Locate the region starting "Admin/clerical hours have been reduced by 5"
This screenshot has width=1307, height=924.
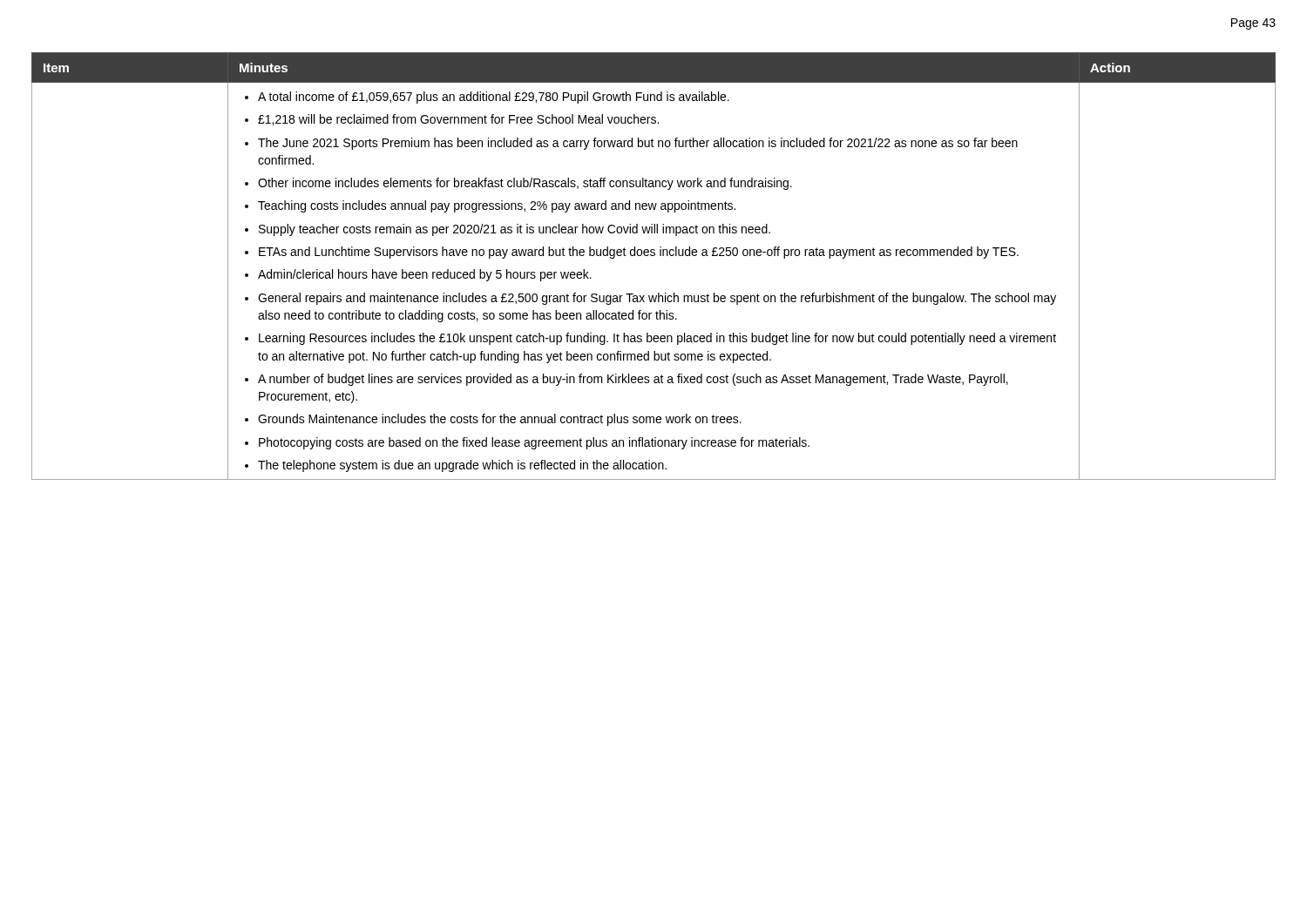coord(425,275)
